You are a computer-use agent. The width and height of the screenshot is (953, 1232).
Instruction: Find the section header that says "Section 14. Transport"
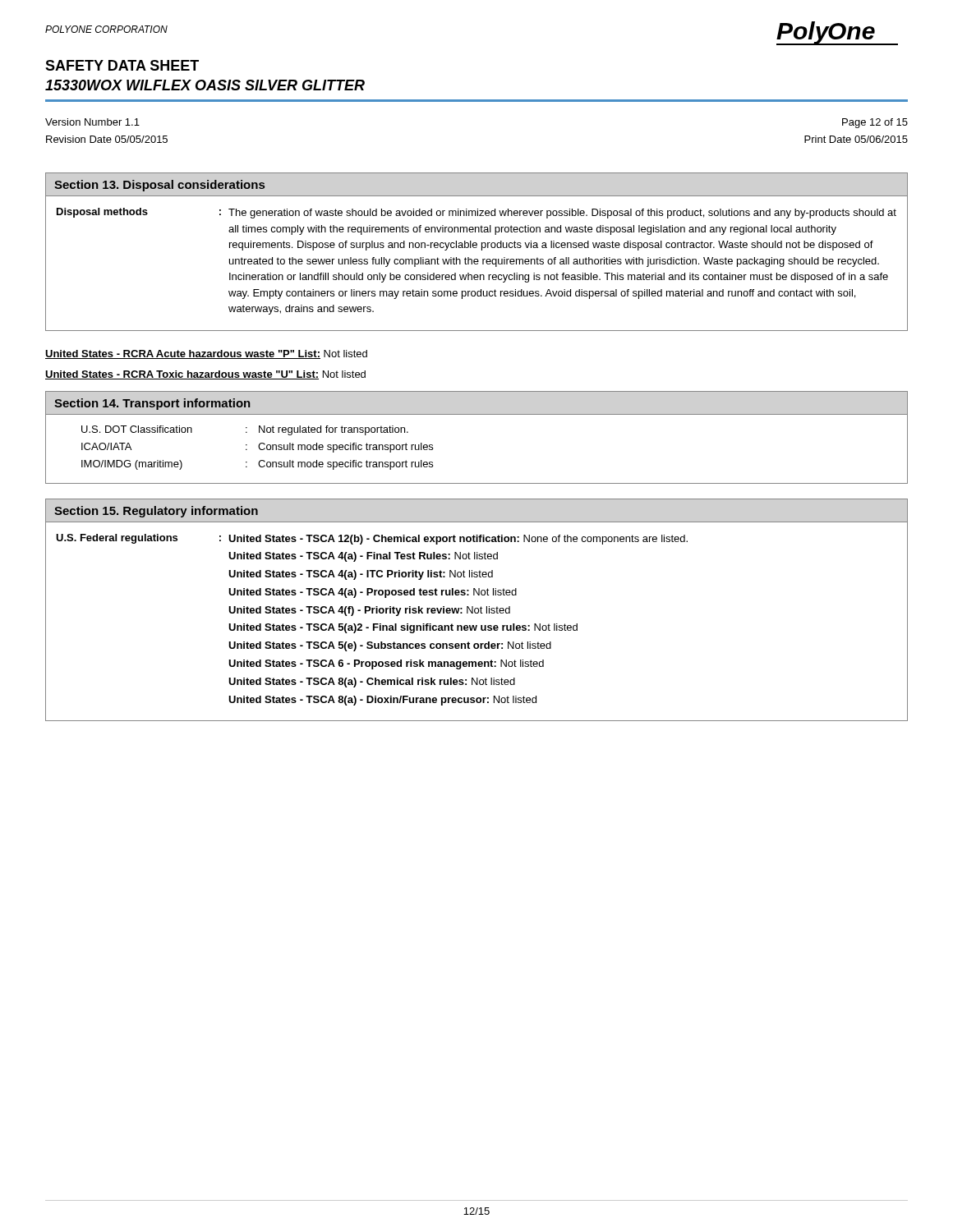152,402
